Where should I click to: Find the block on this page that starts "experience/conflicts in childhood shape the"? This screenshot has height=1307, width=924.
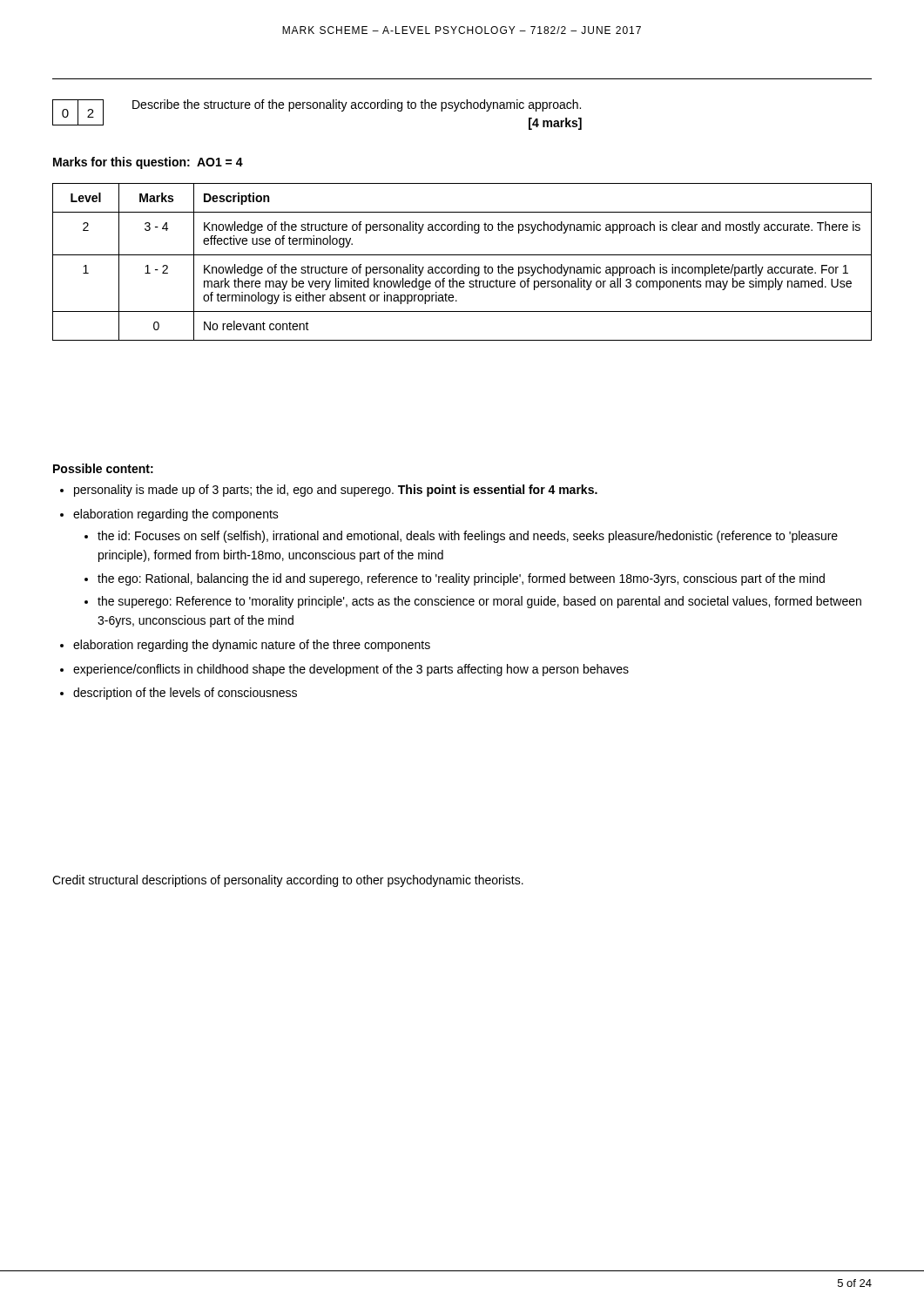coord(351,669)
